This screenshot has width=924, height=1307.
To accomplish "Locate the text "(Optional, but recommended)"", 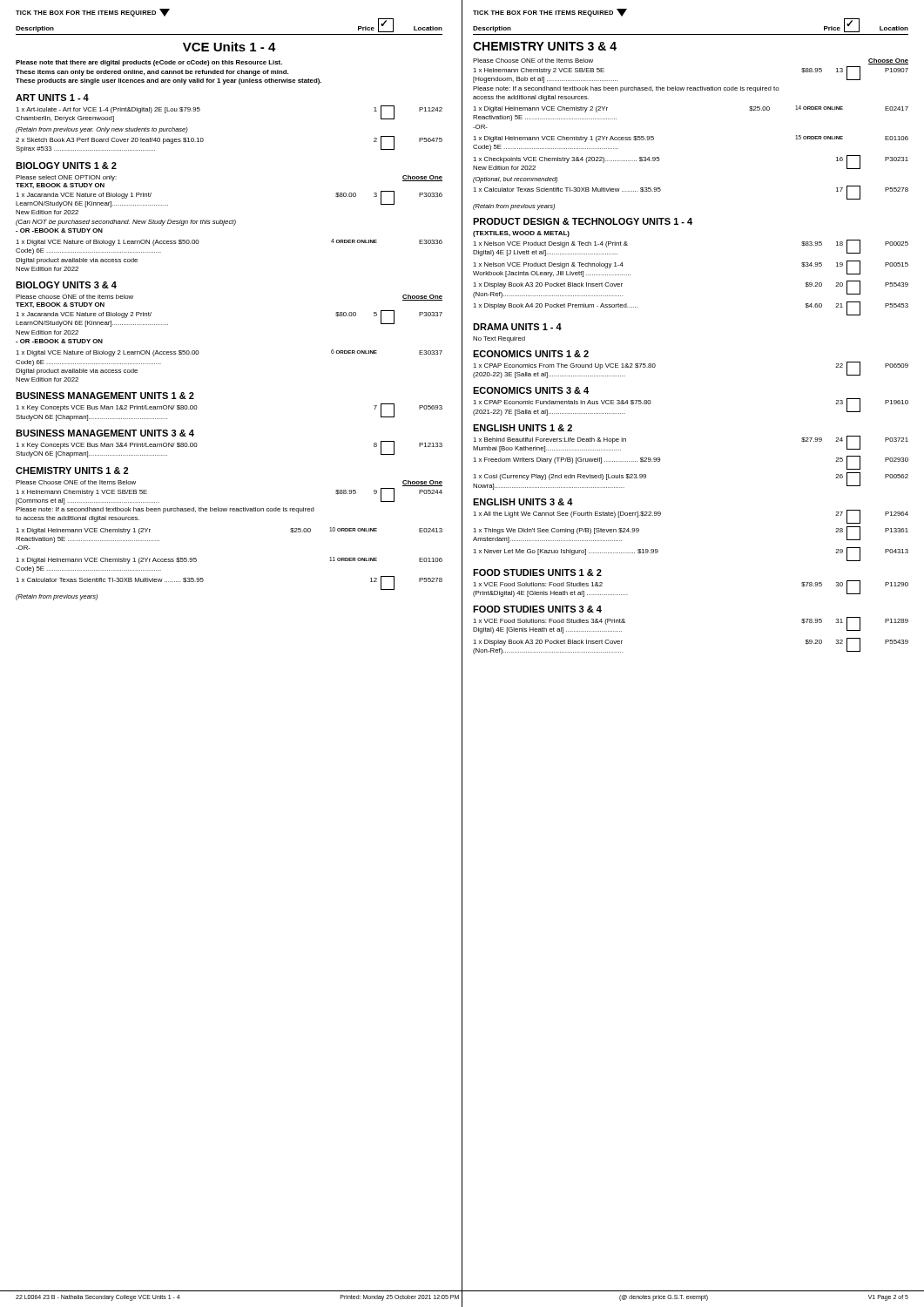I will (515, 179).
